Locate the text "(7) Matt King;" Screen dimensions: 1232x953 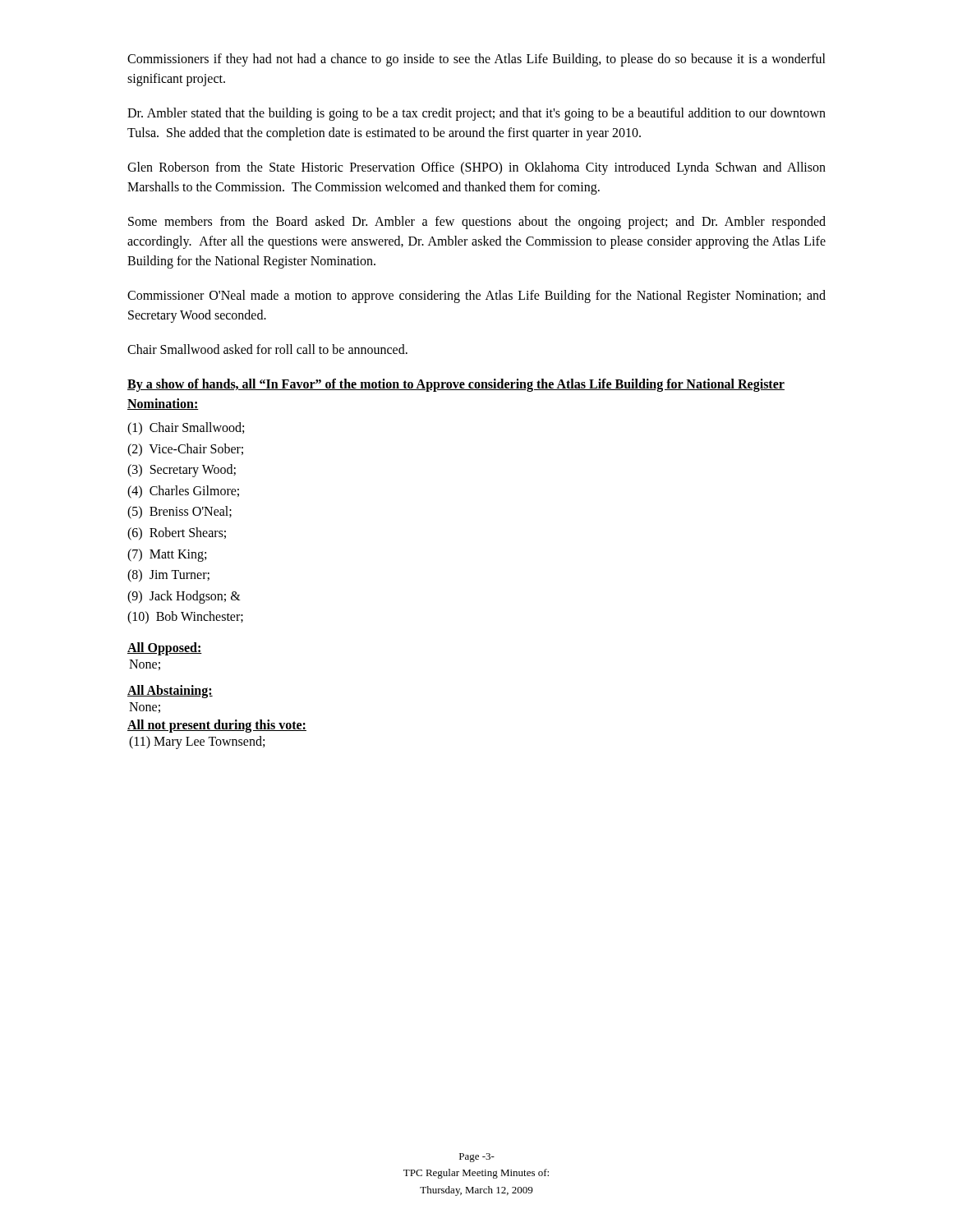pos(167,554)
